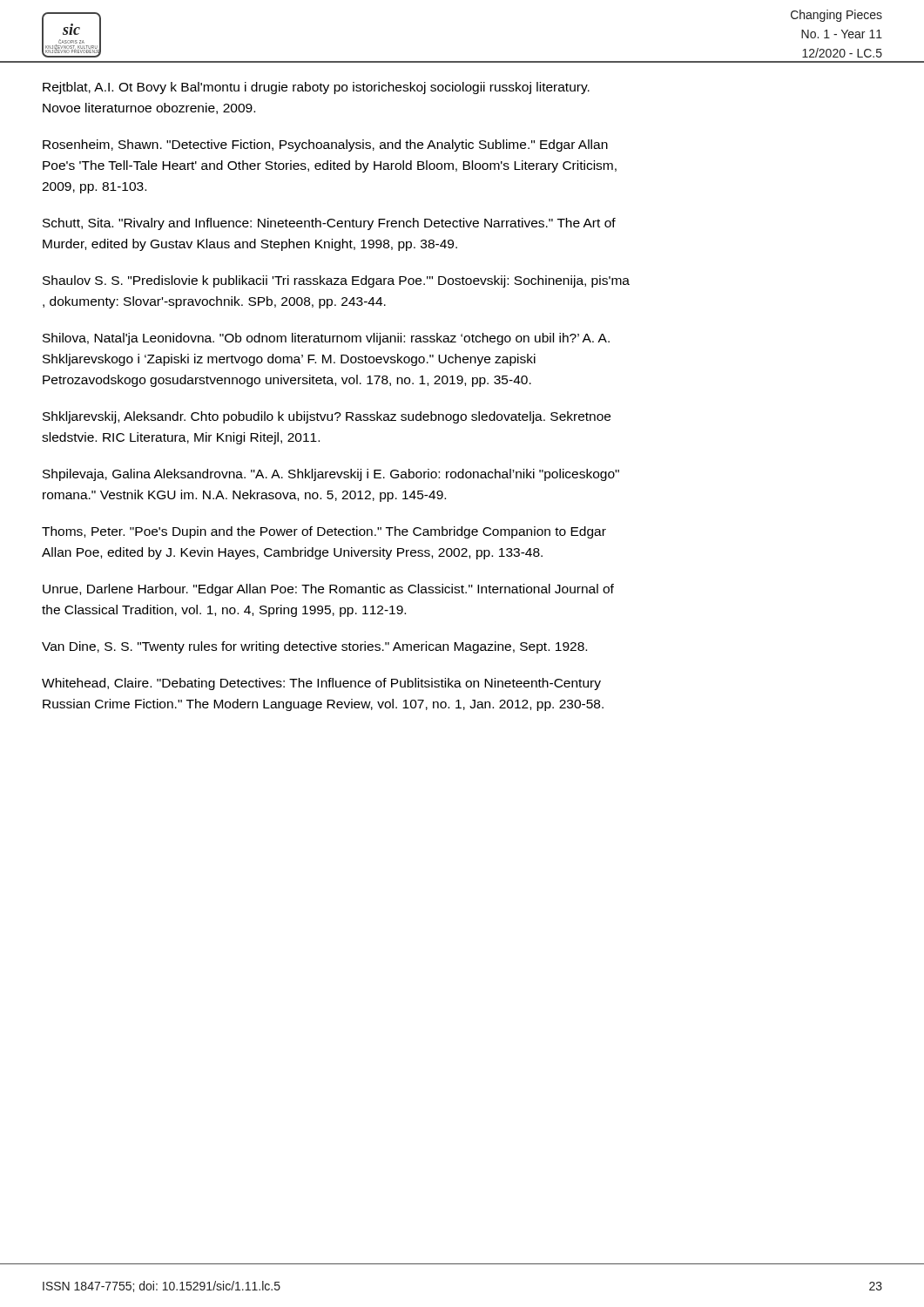Locate the block of text that opens with "Shilova, Natal'ja Leonidovna. "Ob odnom literaturnom vlijanii: rasskaz"

[x=326, y=359]
